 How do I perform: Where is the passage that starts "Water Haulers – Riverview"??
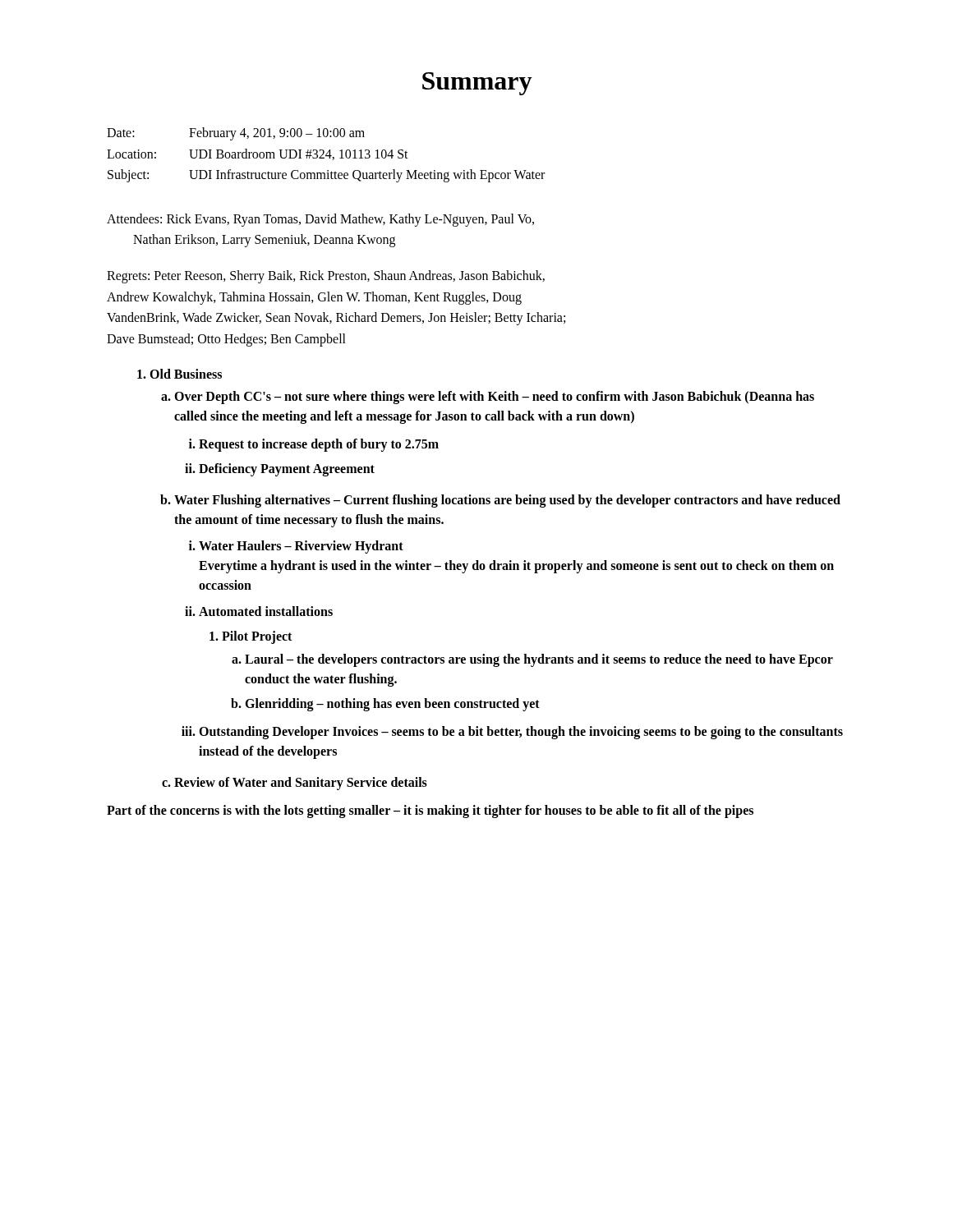[x=522, y=567]
